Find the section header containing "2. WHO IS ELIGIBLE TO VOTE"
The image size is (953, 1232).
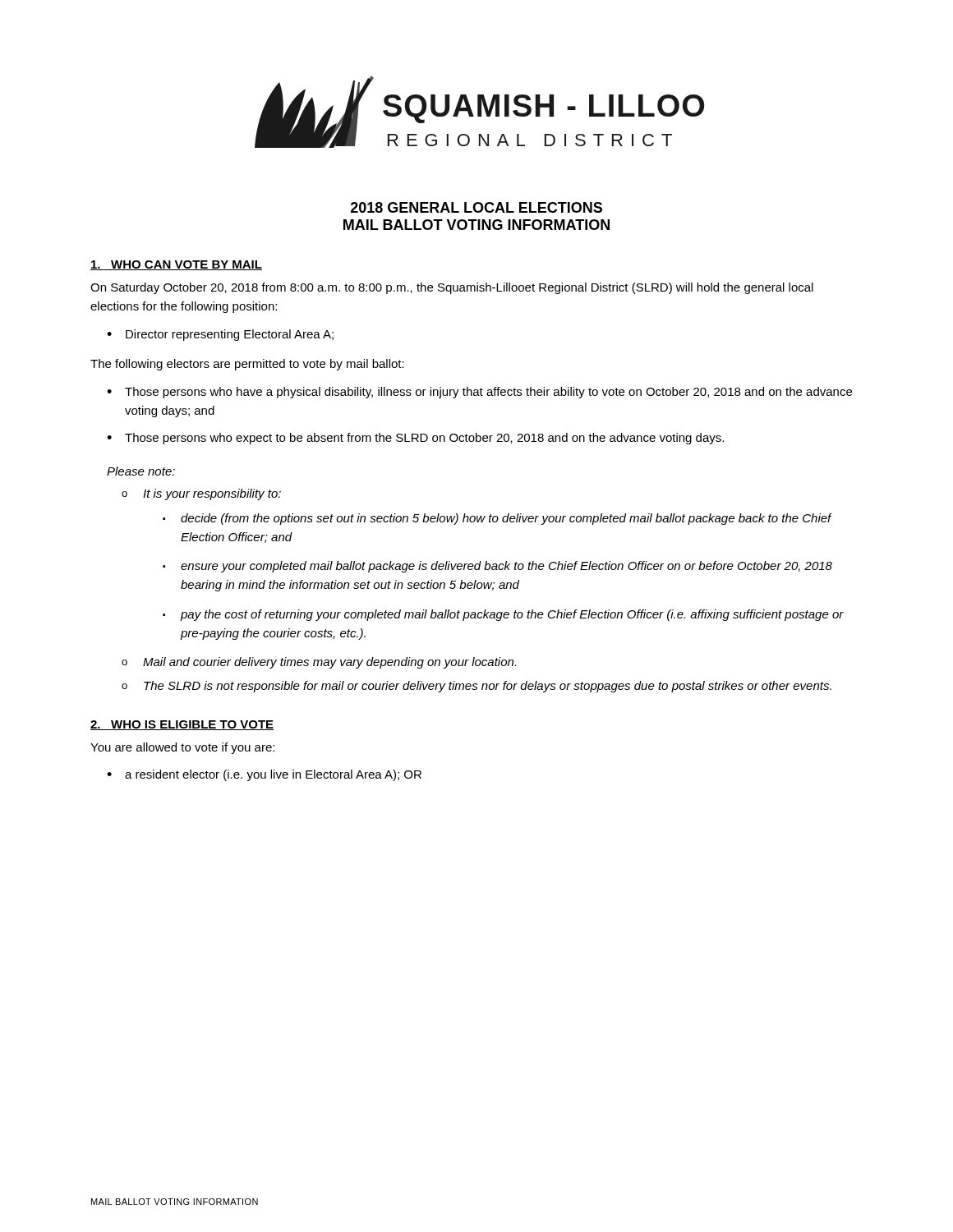coord(182,724)
